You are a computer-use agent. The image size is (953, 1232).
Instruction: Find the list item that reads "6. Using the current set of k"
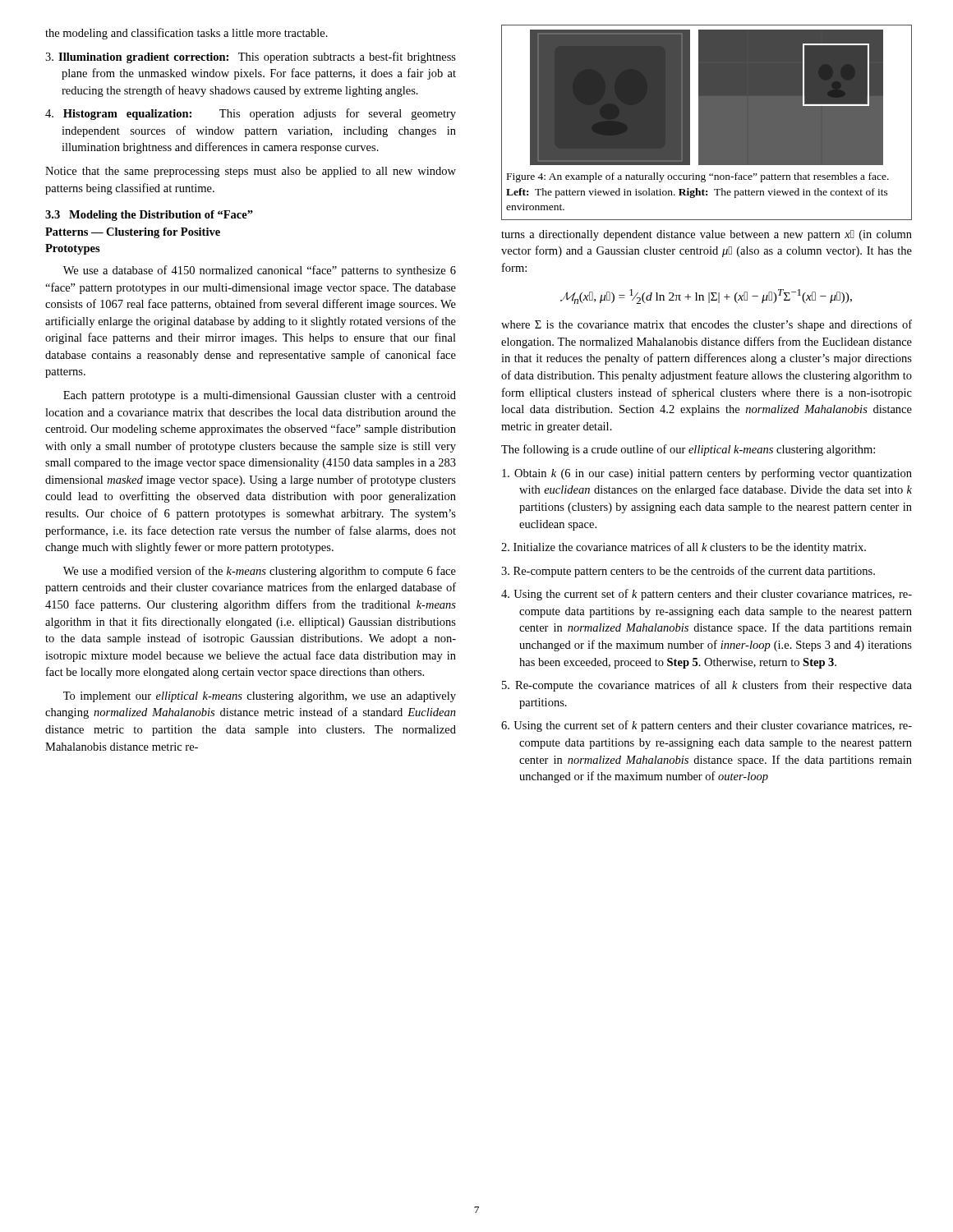(707, 751)
